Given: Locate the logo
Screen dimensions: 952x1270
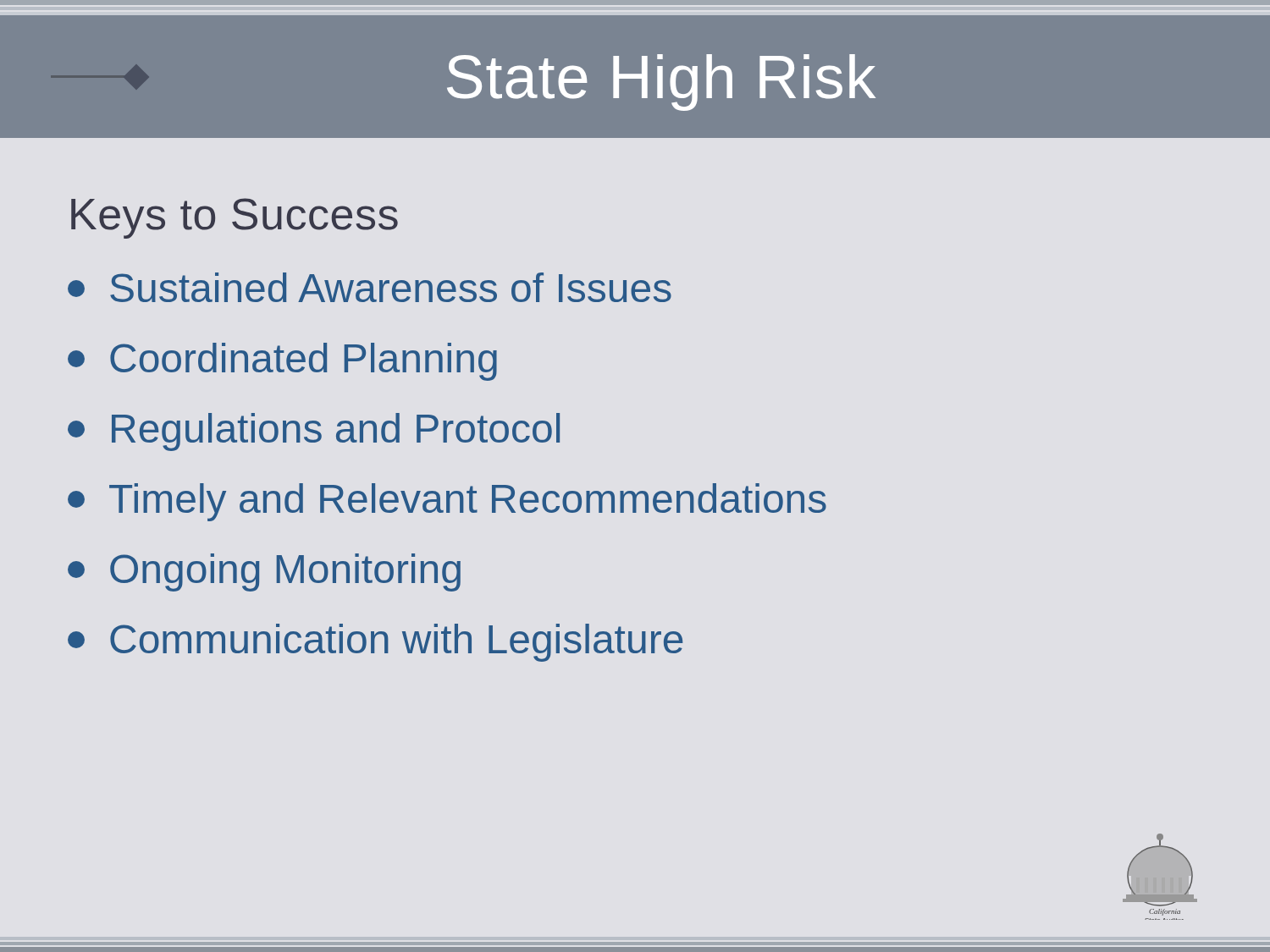Looking at the screenshot, I should (1149, 873).
